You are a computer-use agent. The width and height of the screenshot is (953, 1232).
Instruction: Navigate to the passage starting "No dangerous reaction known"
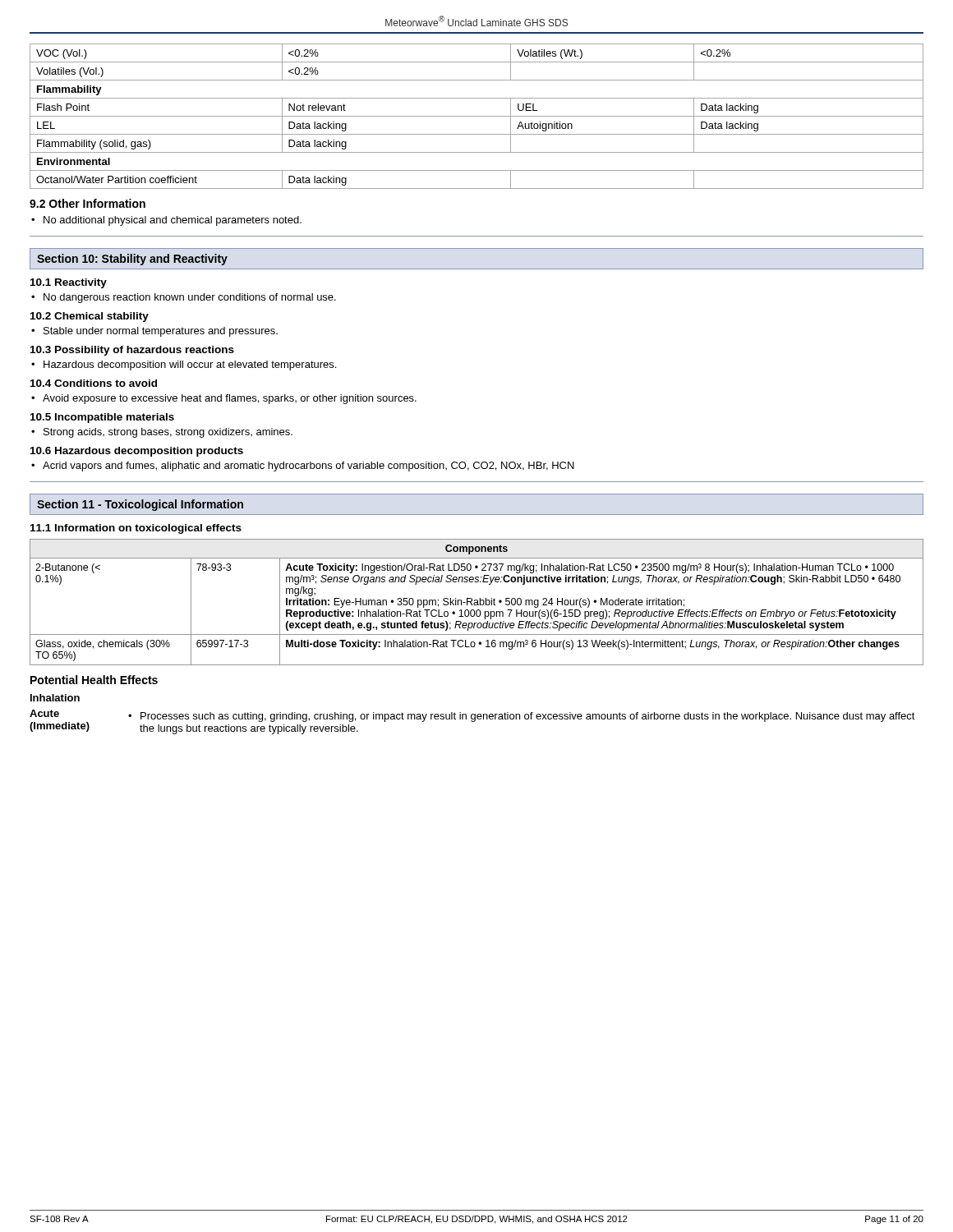(190, 297)
